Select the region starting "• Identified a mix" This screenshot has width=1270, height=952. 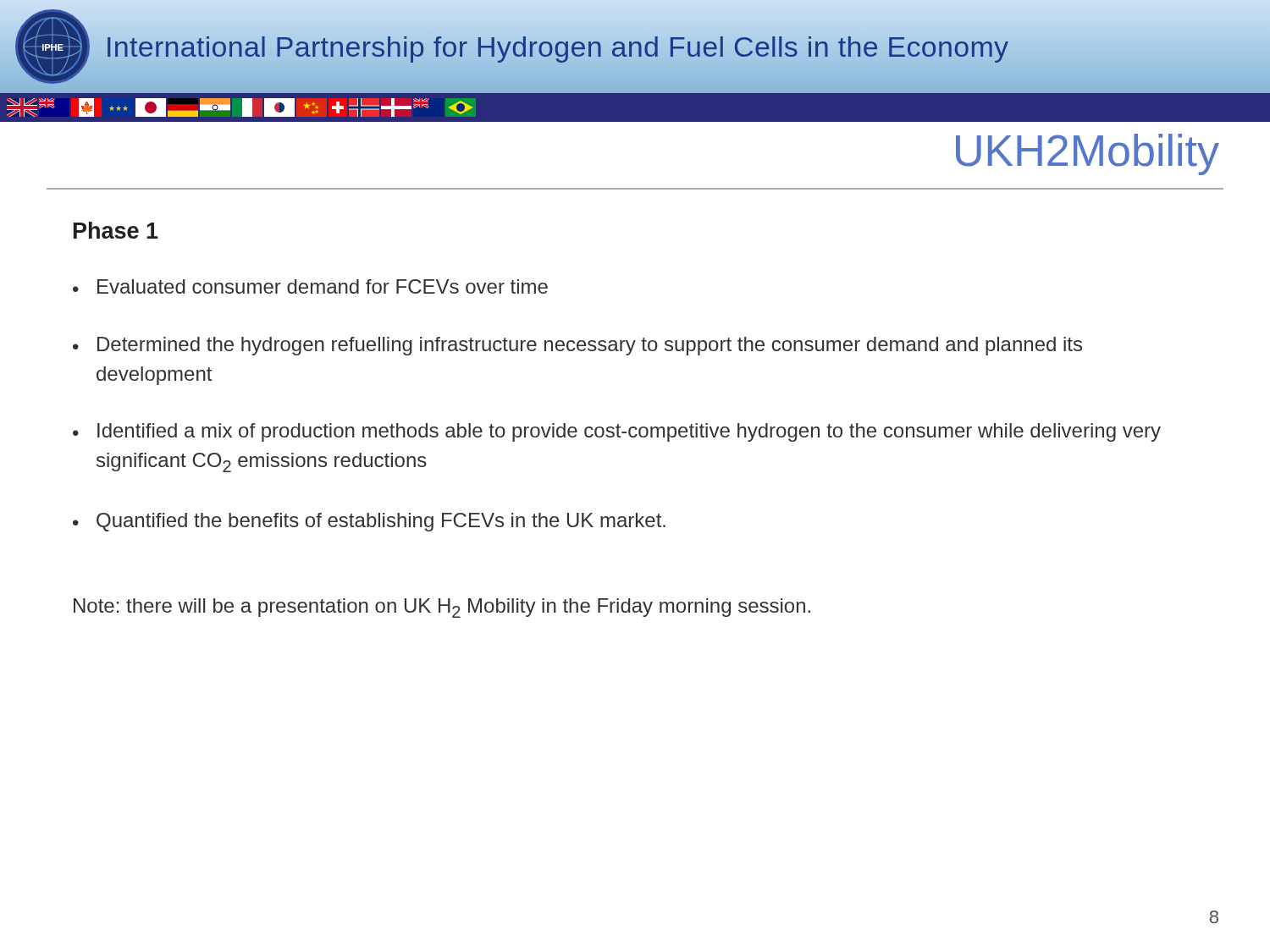[629, 447]
